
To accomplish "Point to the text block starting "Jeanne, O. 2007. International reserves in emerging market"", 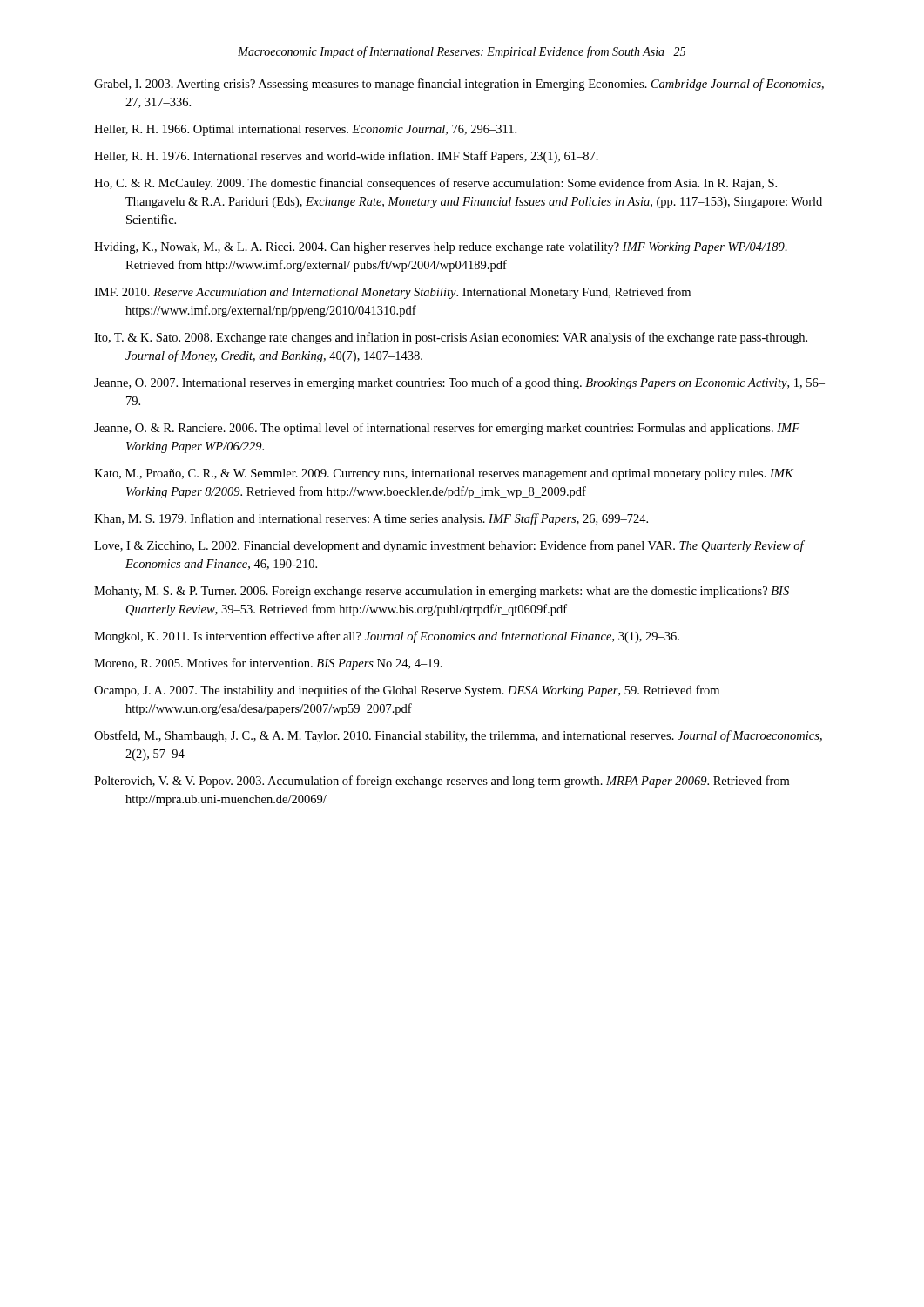I will tap(459, 392).
